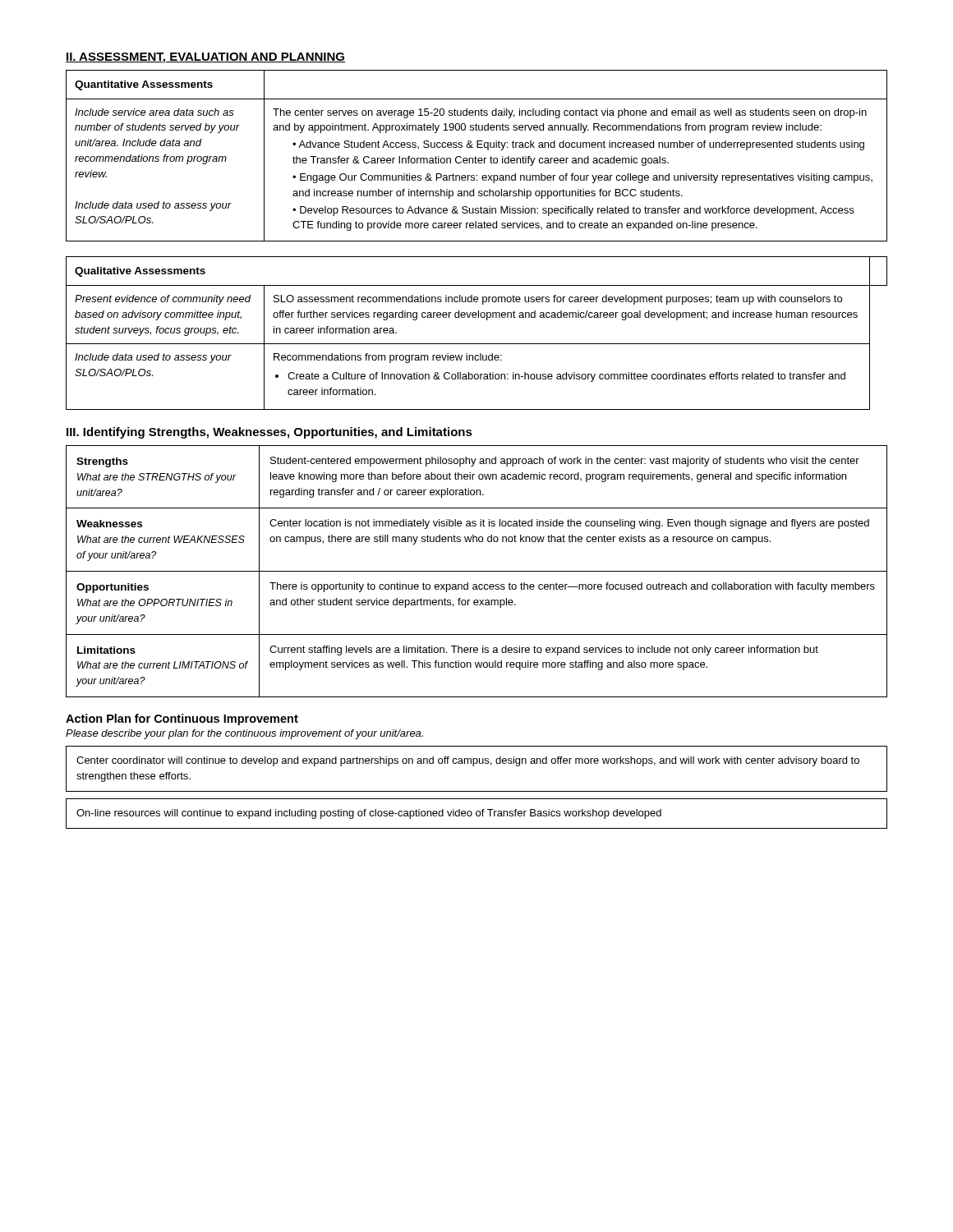Point to the passage starting "Please describe your"
This screenshot has height=1232, width=953.
[245, 733]
